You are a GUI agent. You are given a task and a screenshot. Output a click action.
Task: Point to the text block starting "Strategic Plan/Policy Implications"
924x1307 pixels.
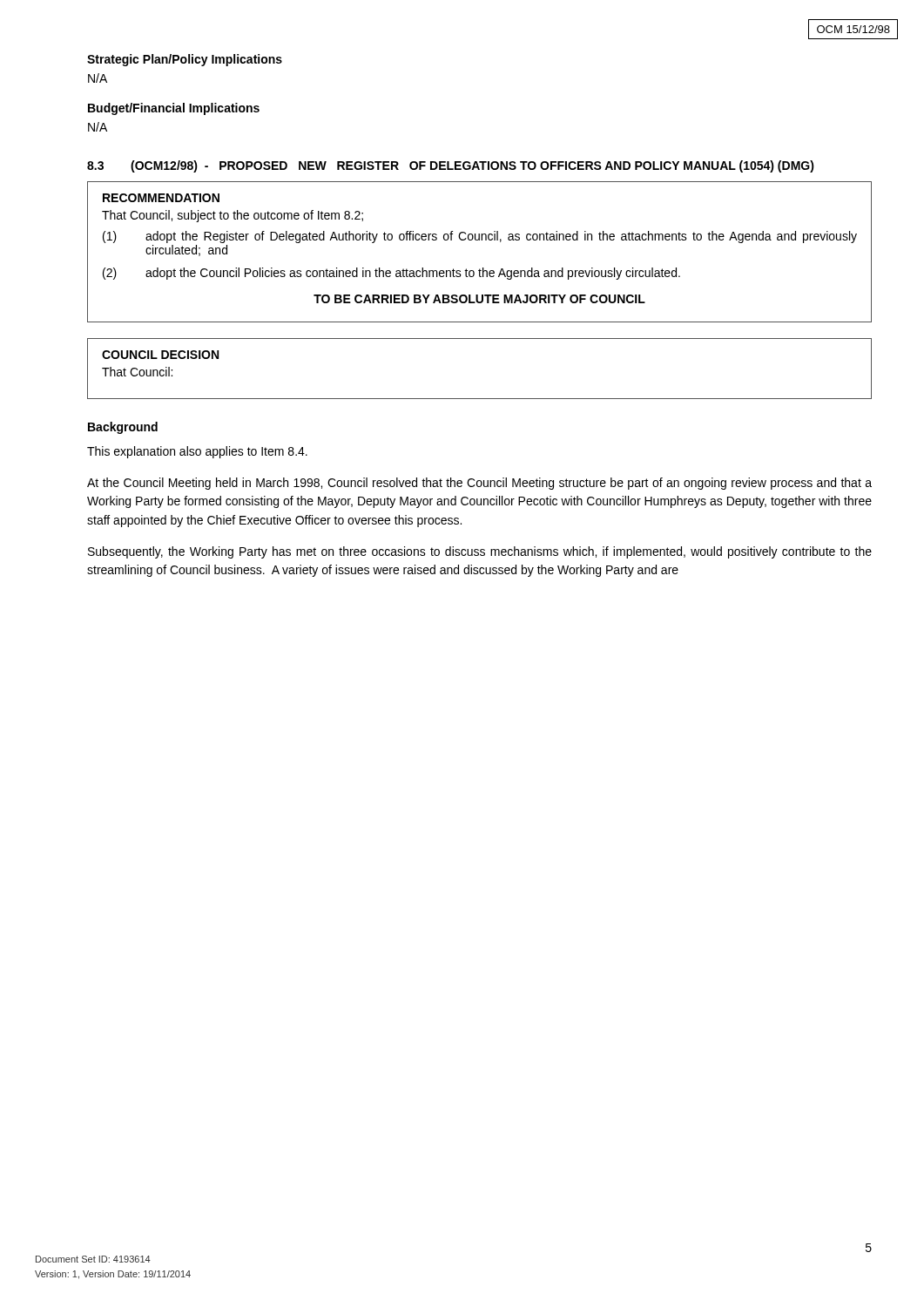tap(185, 59)
